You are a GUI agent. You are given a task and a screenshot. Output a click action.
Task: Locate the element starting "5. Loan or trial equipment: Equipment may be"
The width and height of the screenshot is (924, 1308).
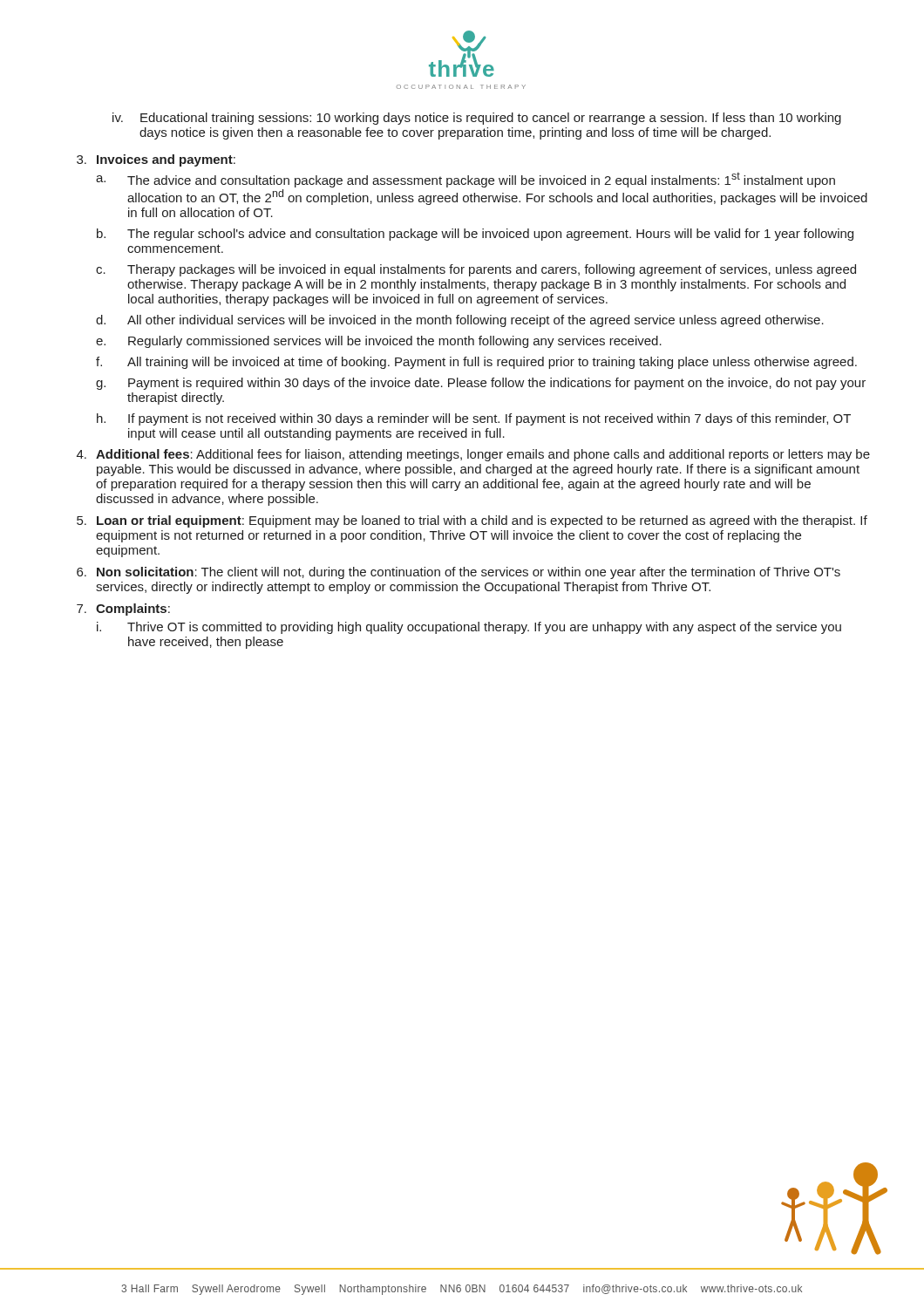[x=462, y=535]
